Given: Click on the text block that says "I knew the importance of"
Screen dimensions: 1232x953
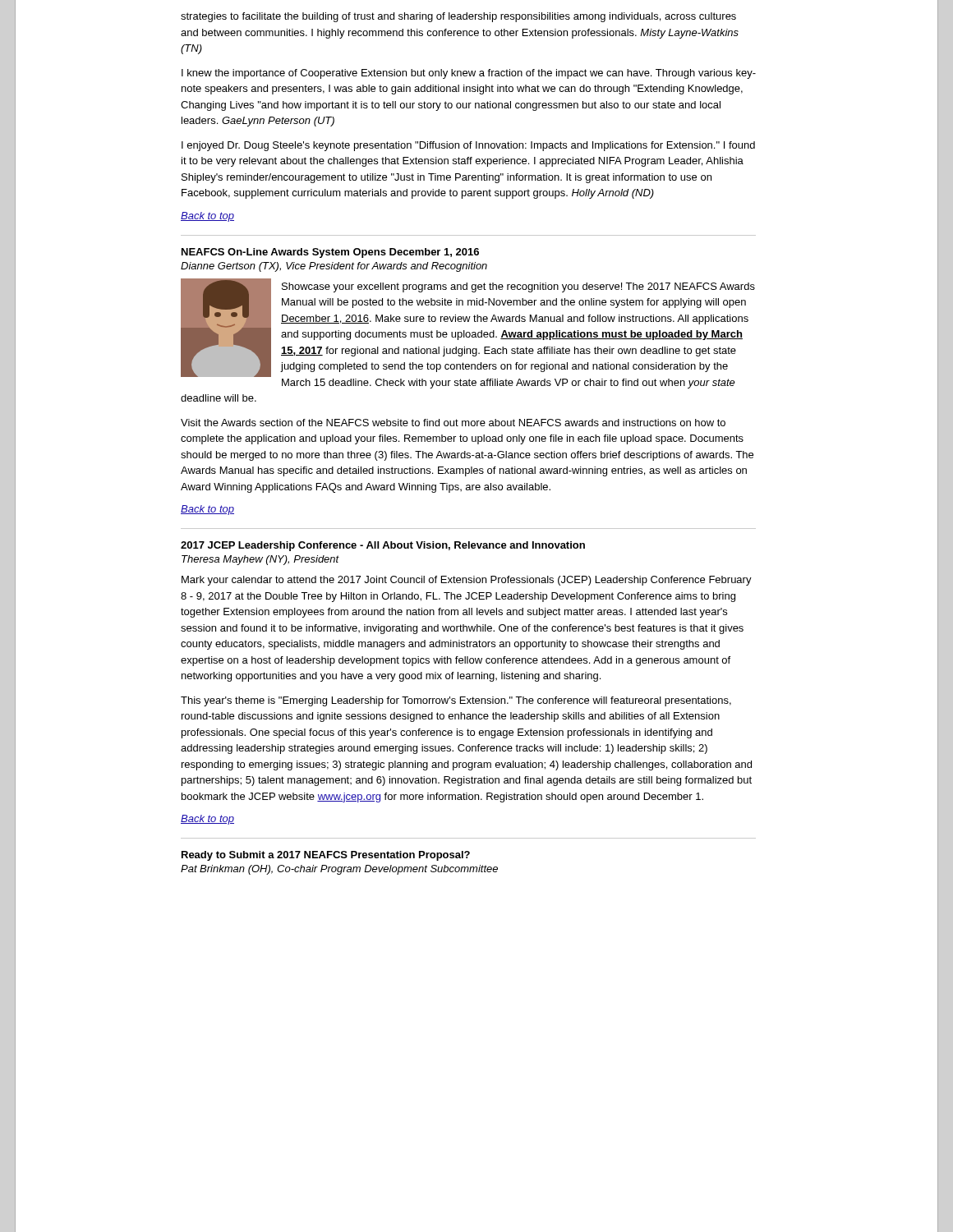Looking at the screenshot, I should (468, 96).
